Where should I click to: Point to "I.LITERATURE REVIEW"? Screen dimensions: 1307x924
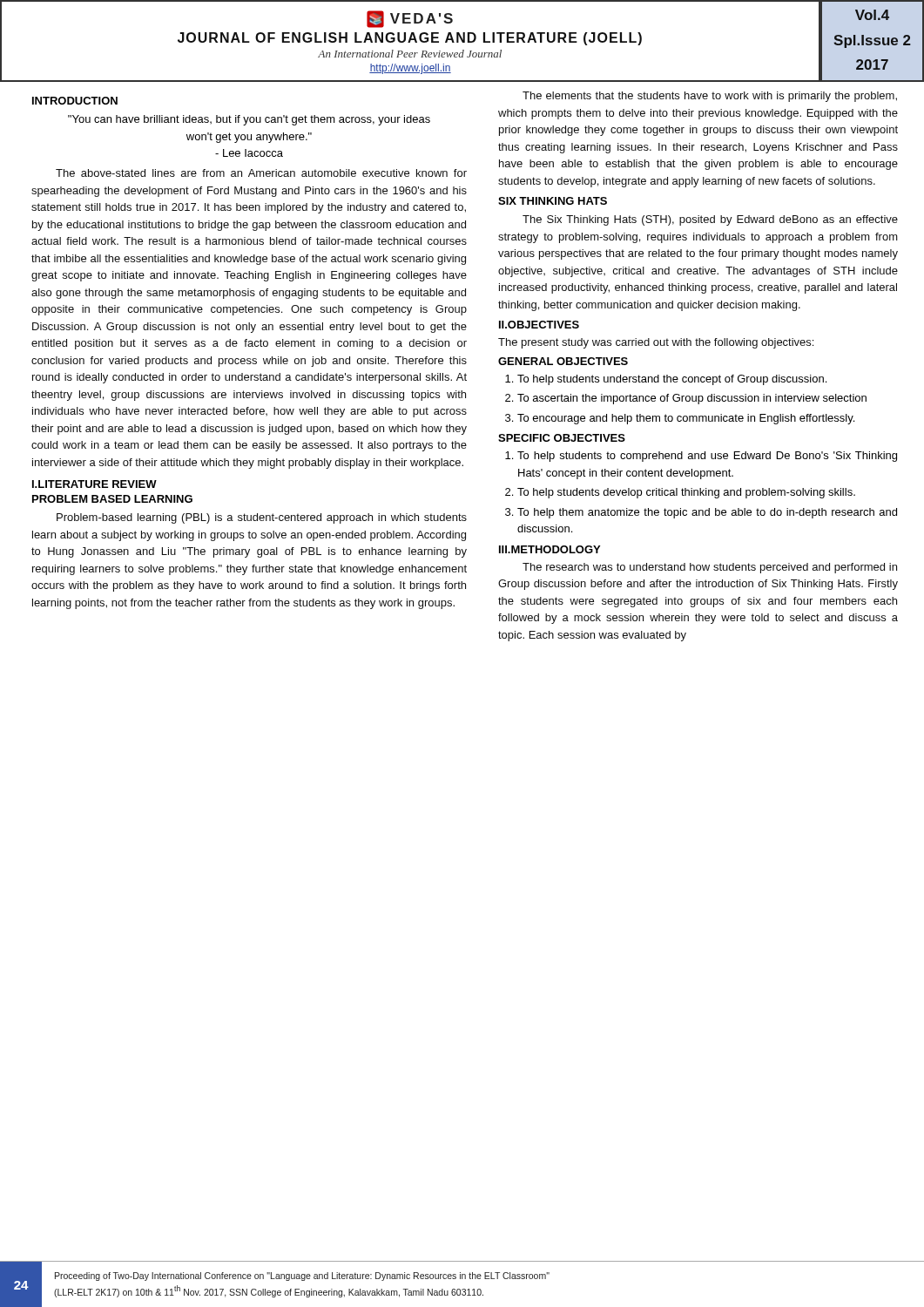point(94,484)
